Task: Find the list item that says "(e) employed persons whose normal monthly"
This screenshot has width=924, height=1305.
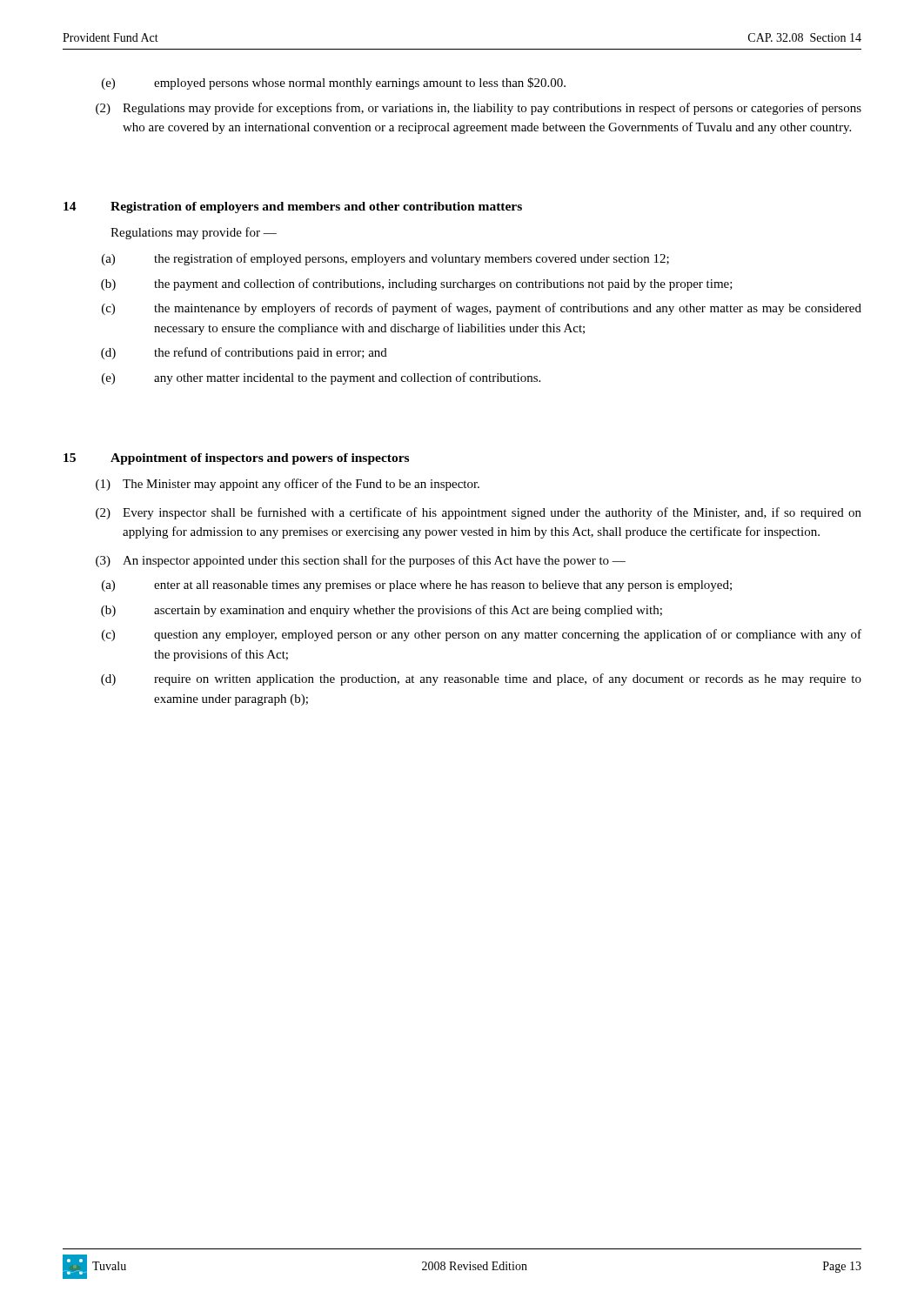Action: click(x=462, y=83)
